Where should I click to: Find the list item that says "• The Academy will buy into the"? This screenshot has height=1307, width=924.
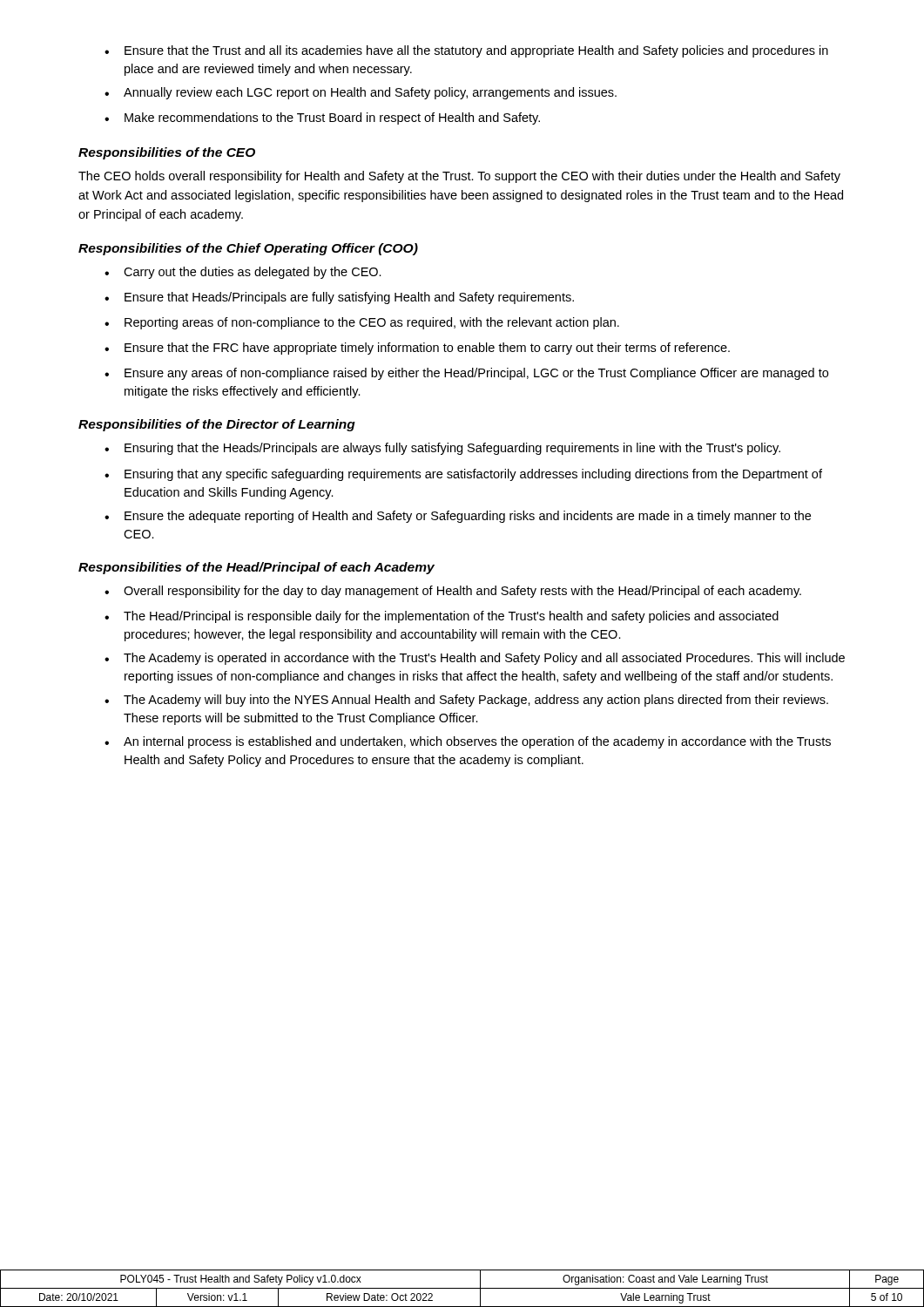475,709
